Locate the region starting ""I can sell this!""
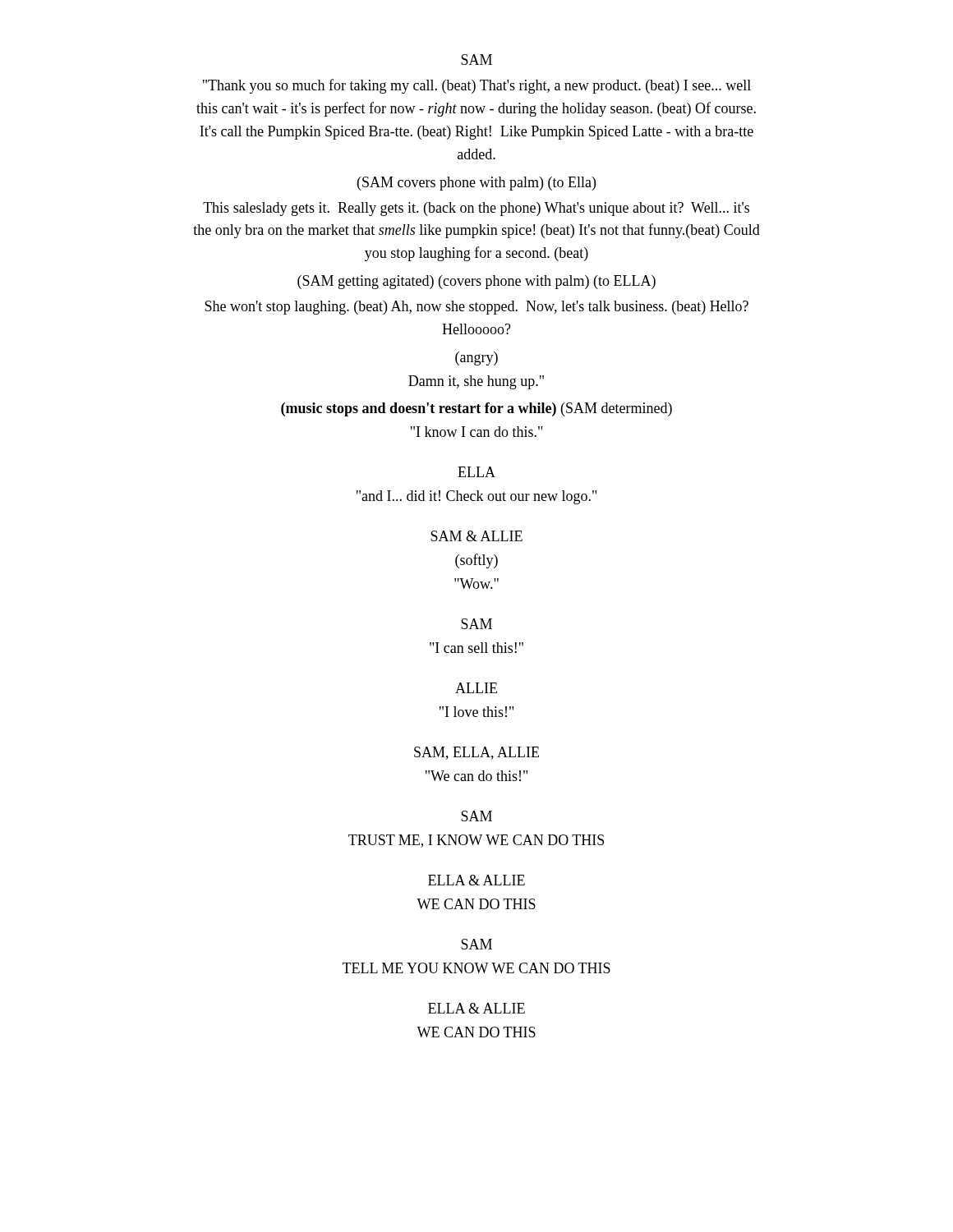953x1232 pixels. 476,648
